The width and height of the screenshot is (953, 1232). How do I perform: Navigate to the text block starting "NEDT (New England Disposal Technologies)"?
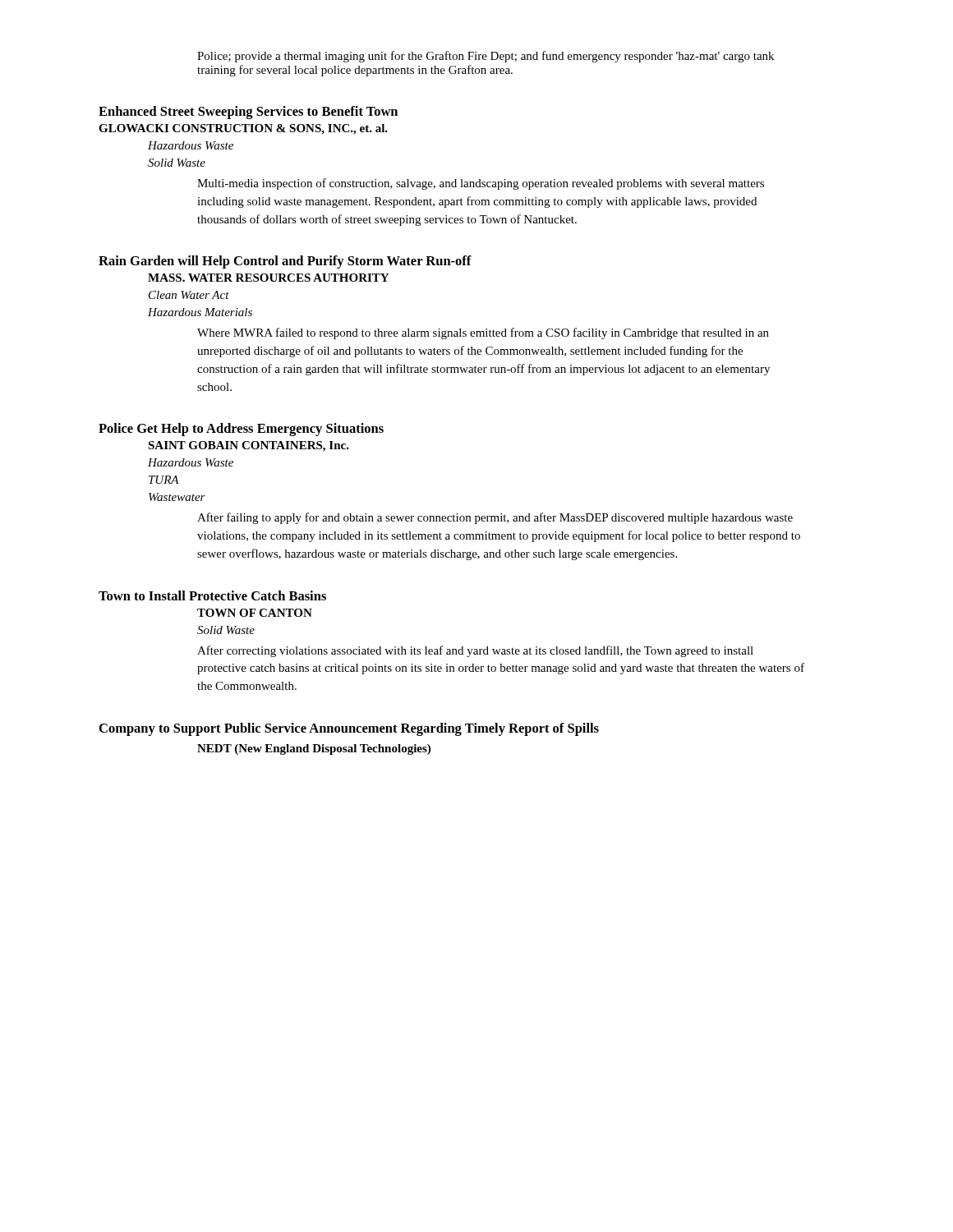[x=314, y=749]
